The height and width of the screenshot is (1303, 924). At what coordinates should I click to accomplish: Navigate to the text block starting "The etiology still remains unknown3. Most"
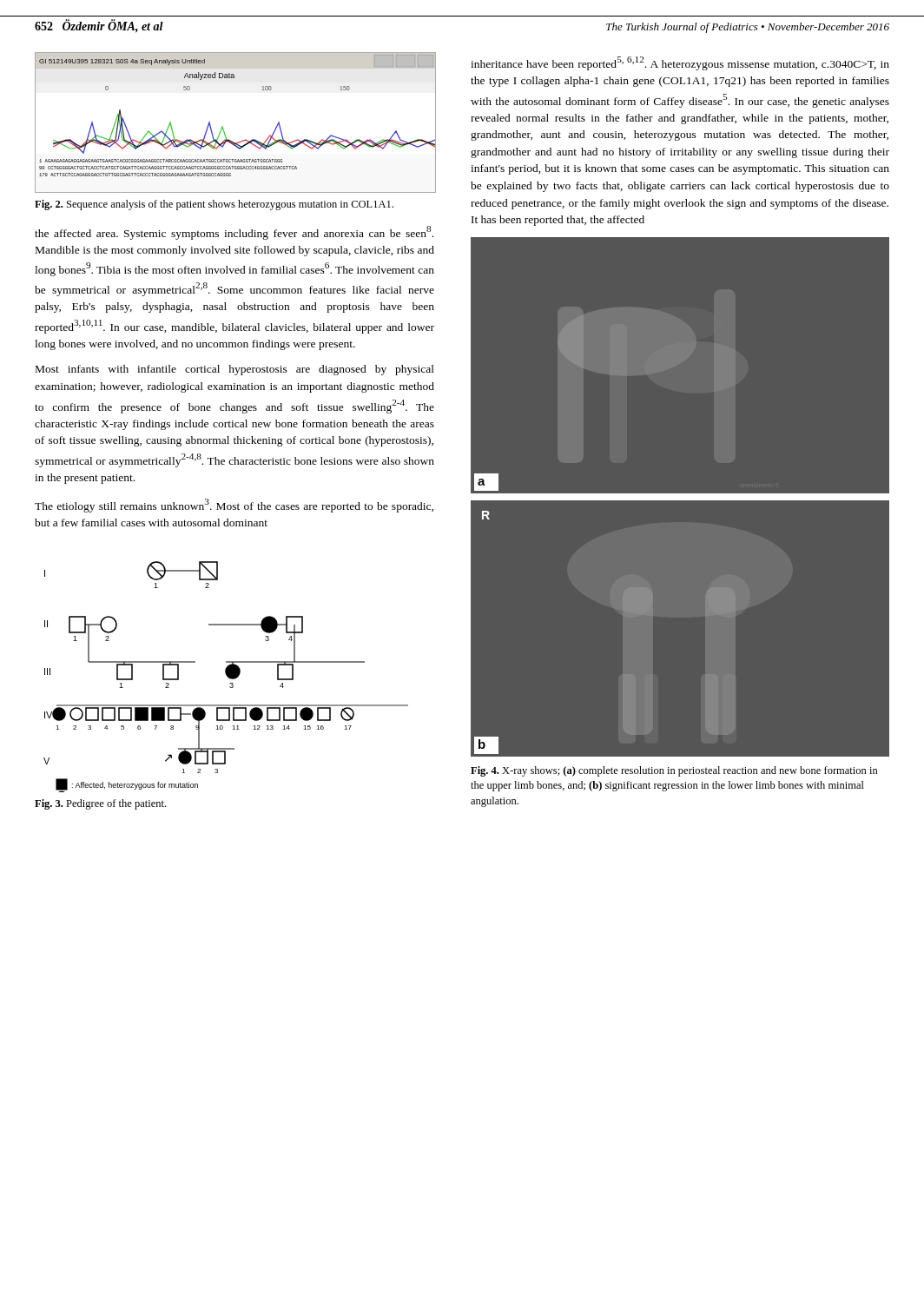(234, 513)
